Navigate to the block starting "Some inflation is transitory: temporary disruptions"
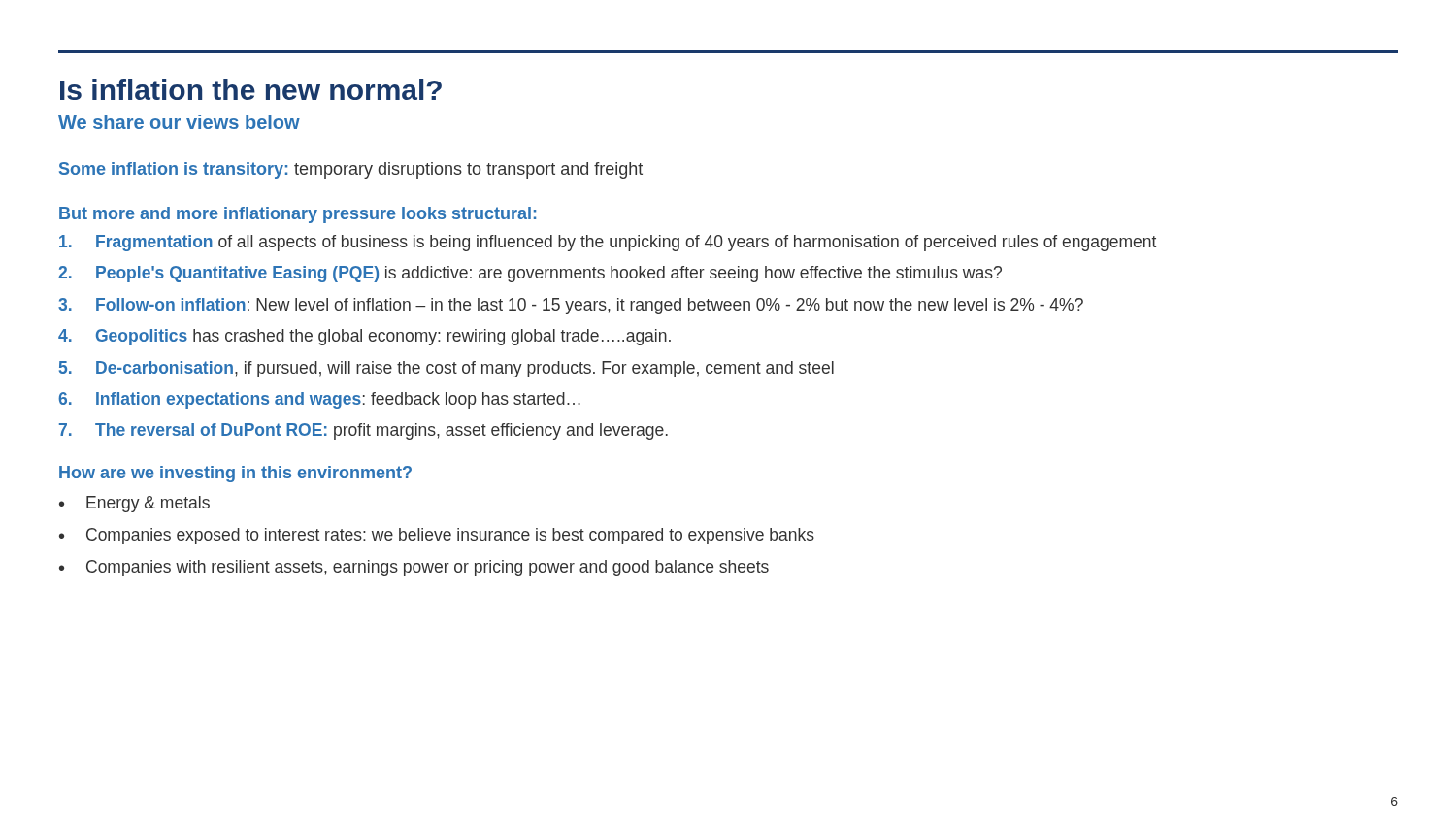 351,169
